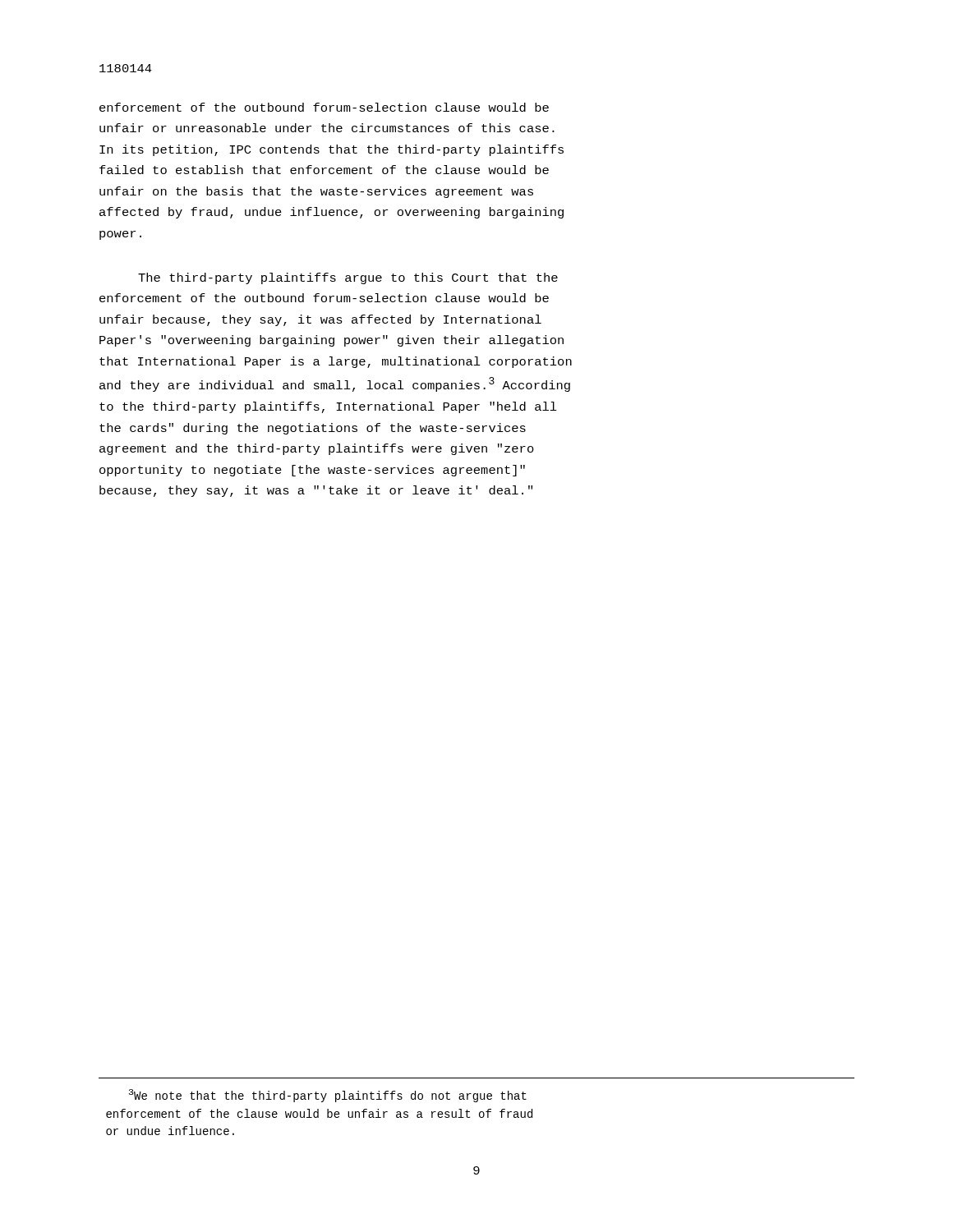Navigate to the block starting "enforcement of the outbound forum-selection clause would"
Image resolution: width=953 pixels, height=1232 pixels.
pyautogui.click(x=332, y=171)
